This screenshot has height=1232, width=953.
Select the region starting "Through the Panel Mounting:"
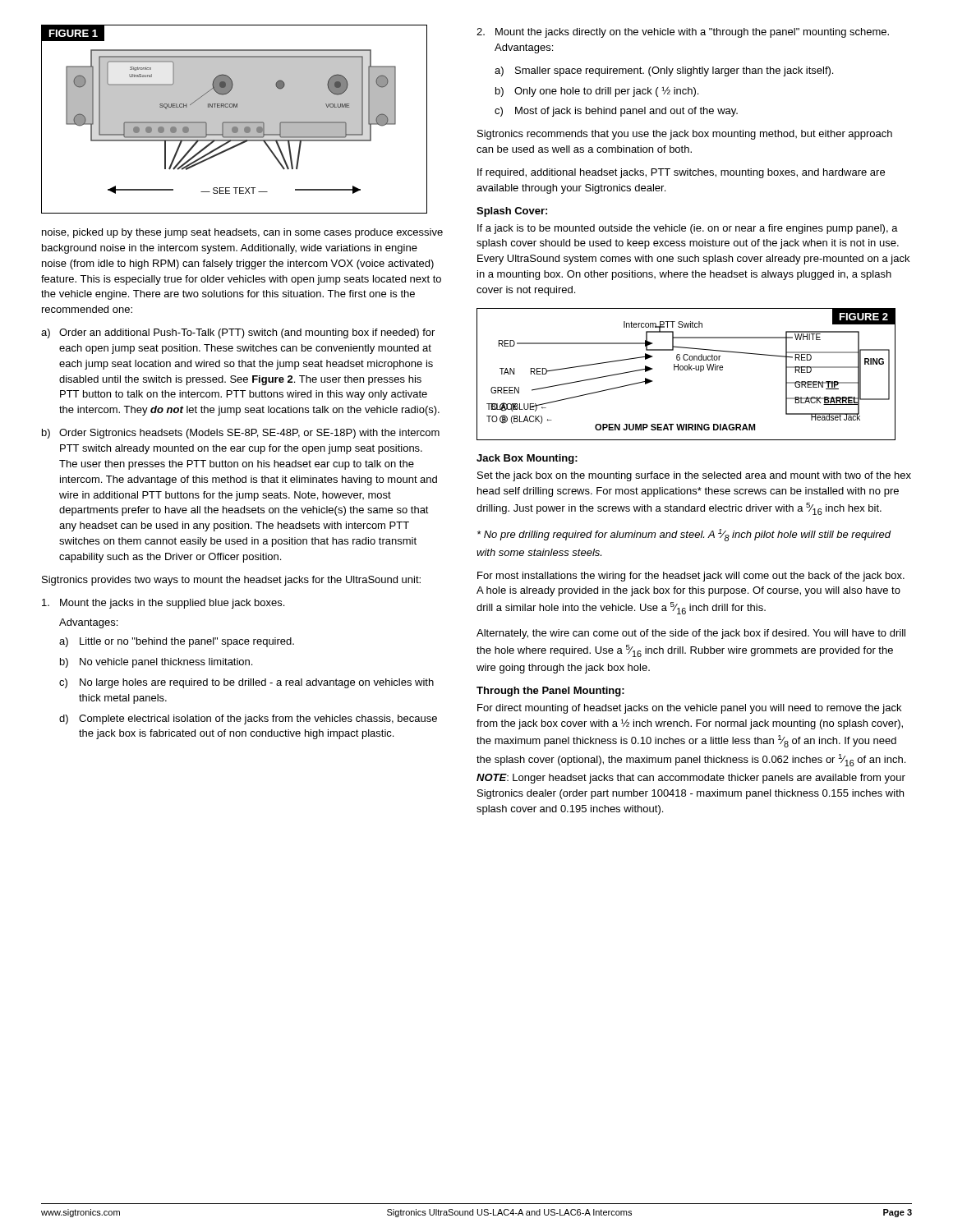pyautogui.click(x=551, y=690)
